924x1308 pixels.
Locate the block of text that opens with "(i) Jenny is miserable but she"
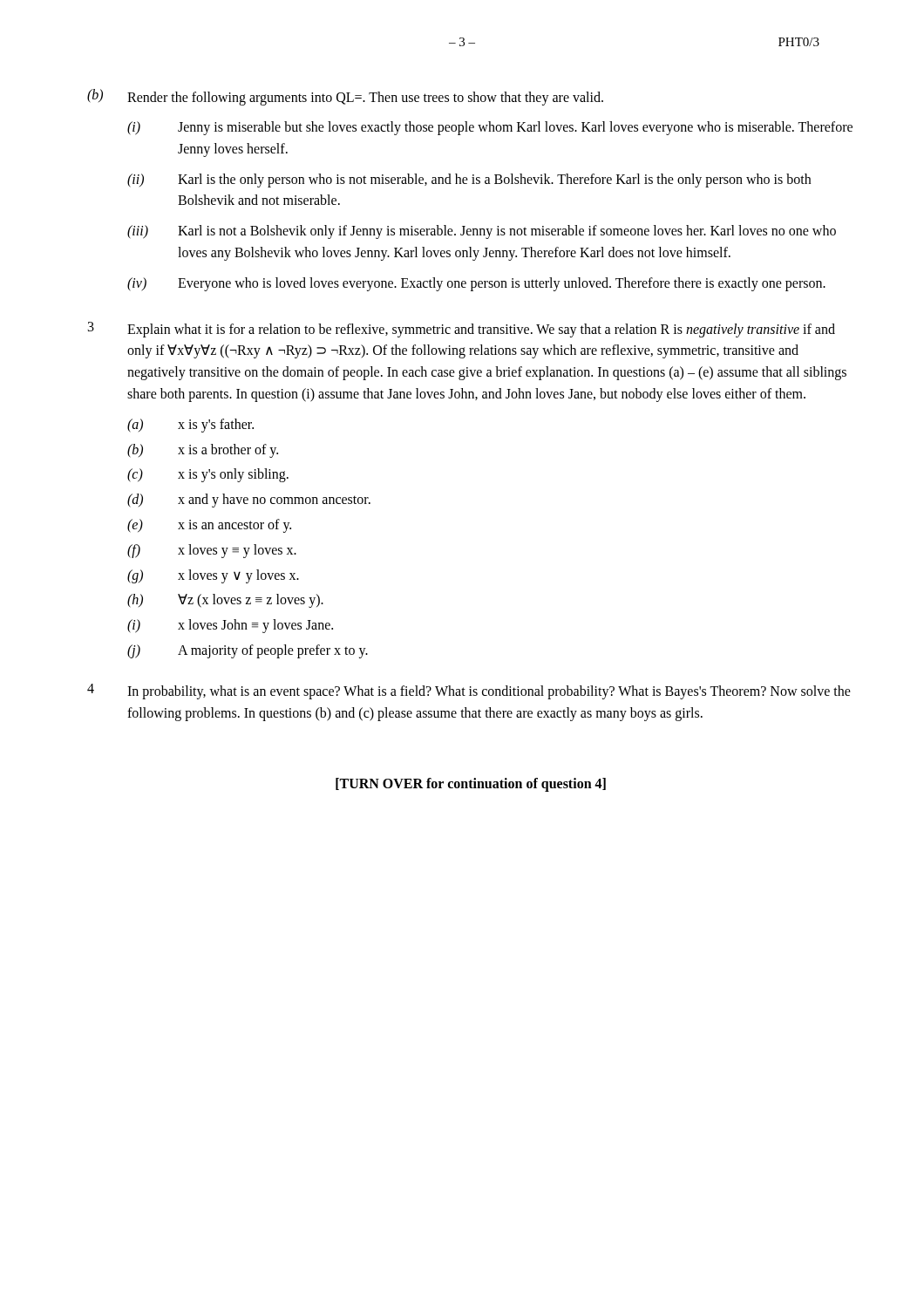click(491, 138)
